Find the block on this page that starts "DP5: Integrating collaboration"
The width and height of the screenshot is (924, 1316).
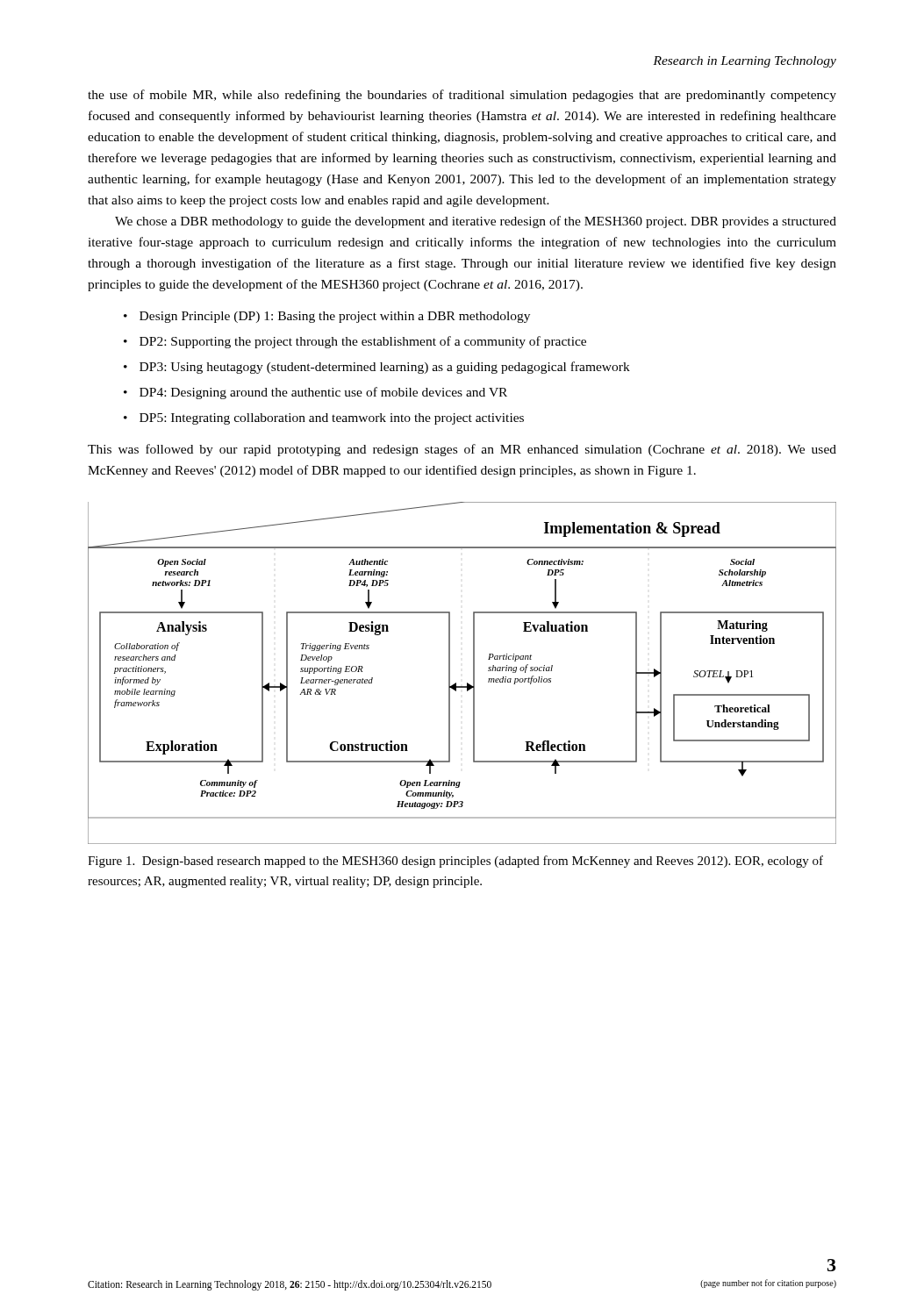[332, 417]
